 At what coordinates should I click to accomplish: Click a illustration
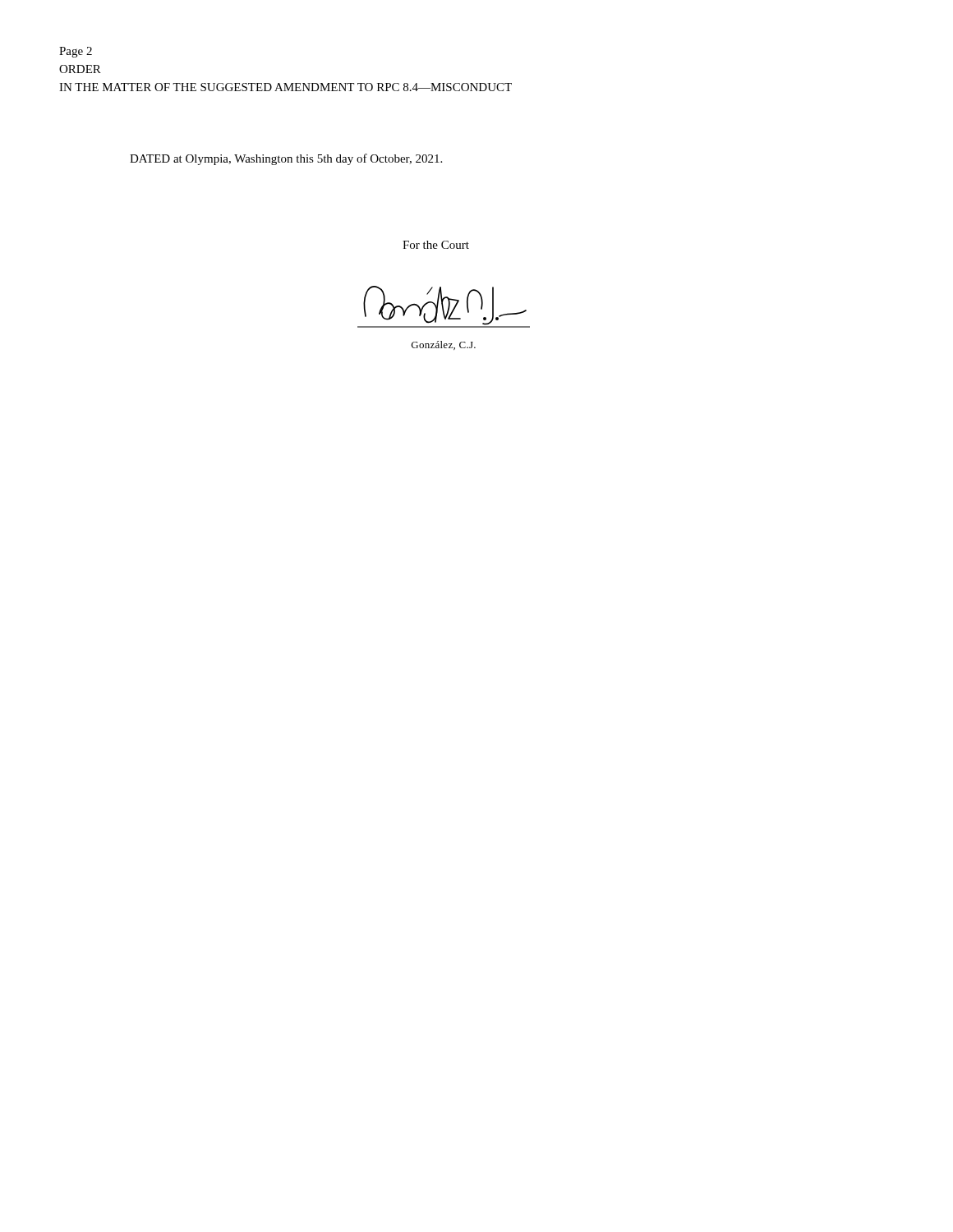(x=444, y=311)
